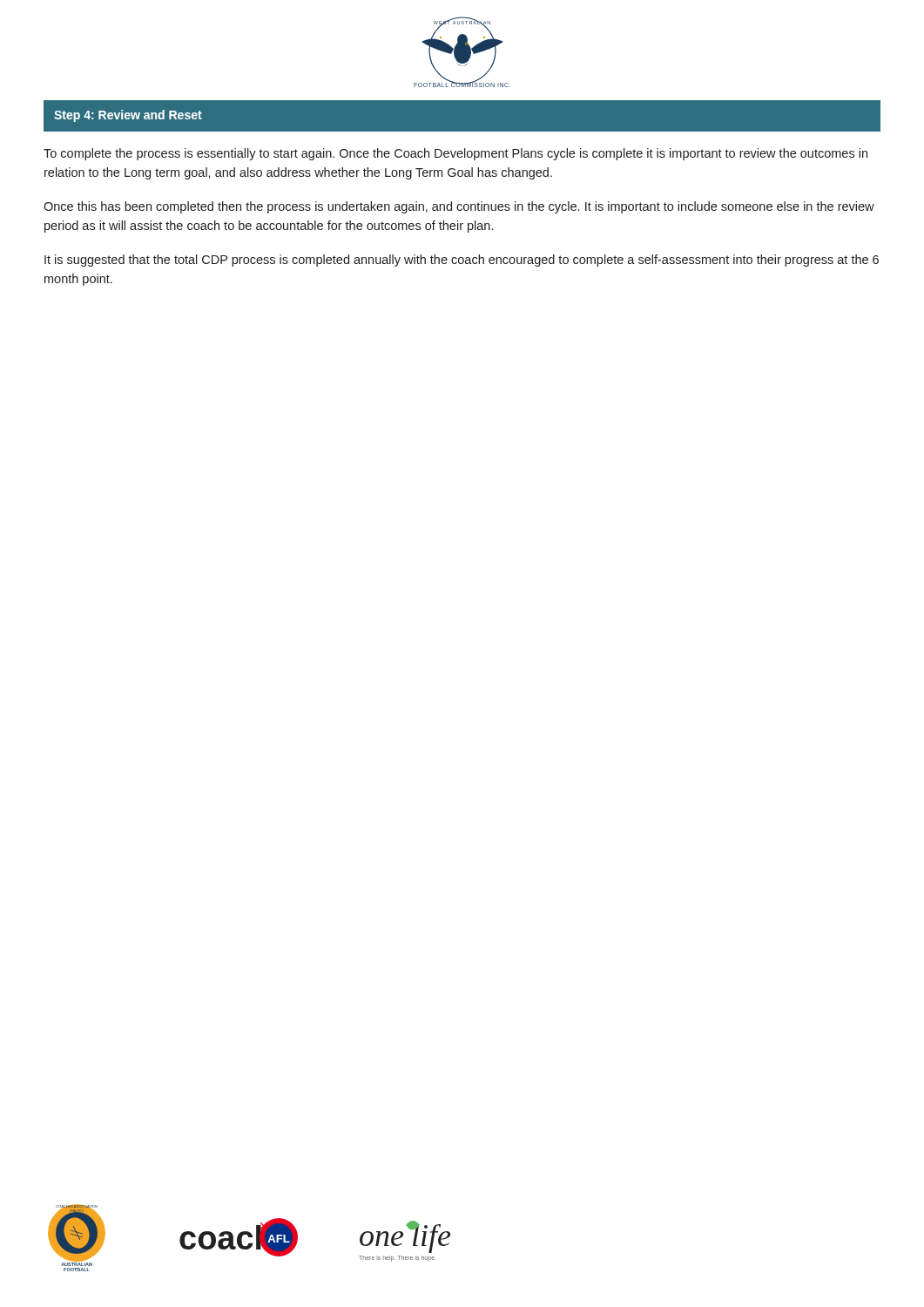
Task: Navigate to the block starting "It is suggested that the total CDP"
Action: click(461, 269)
